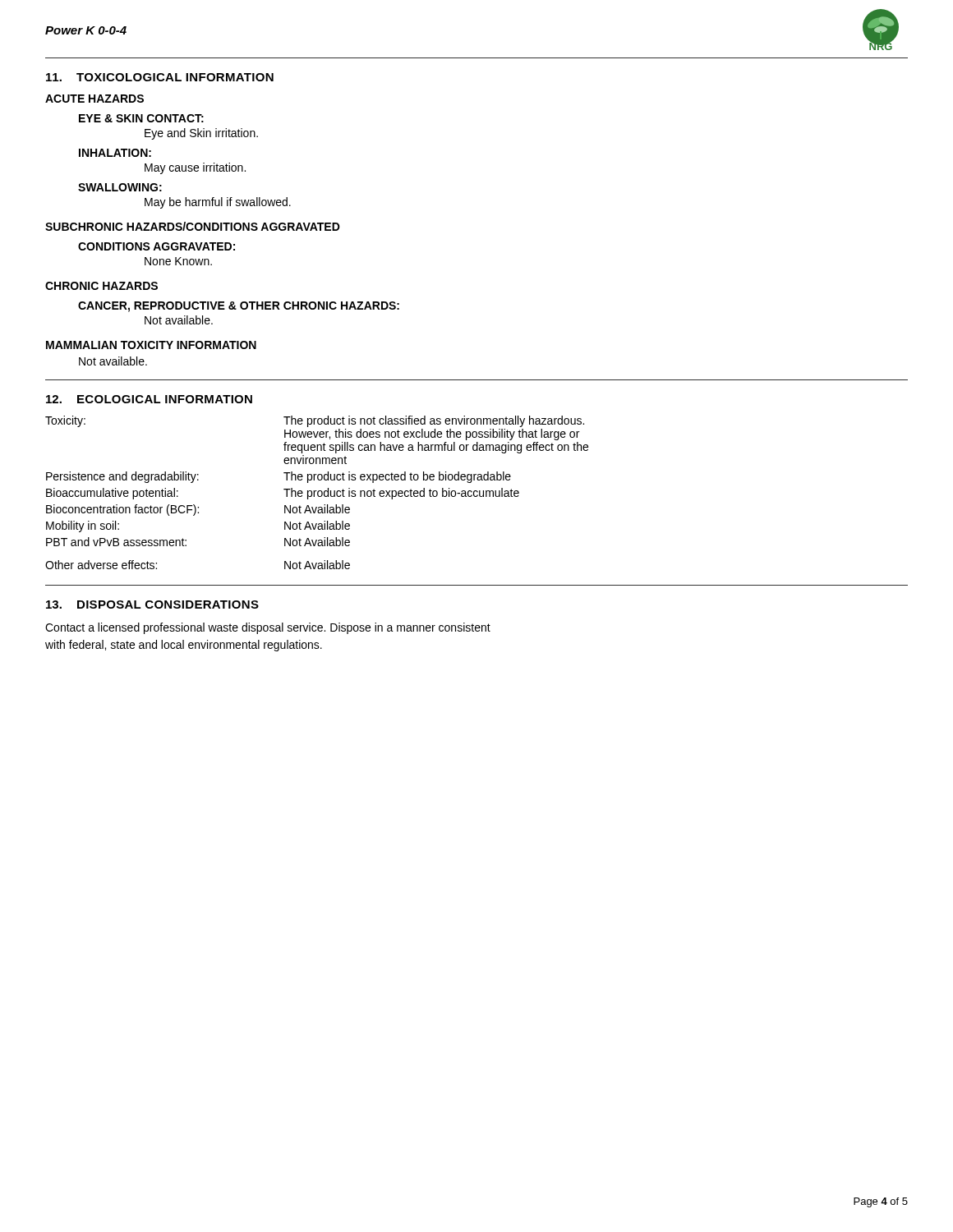Where does it say "Eye and Skin irritation."?
The width and height of the screenshot is (953, 1232).
point(201,133)
